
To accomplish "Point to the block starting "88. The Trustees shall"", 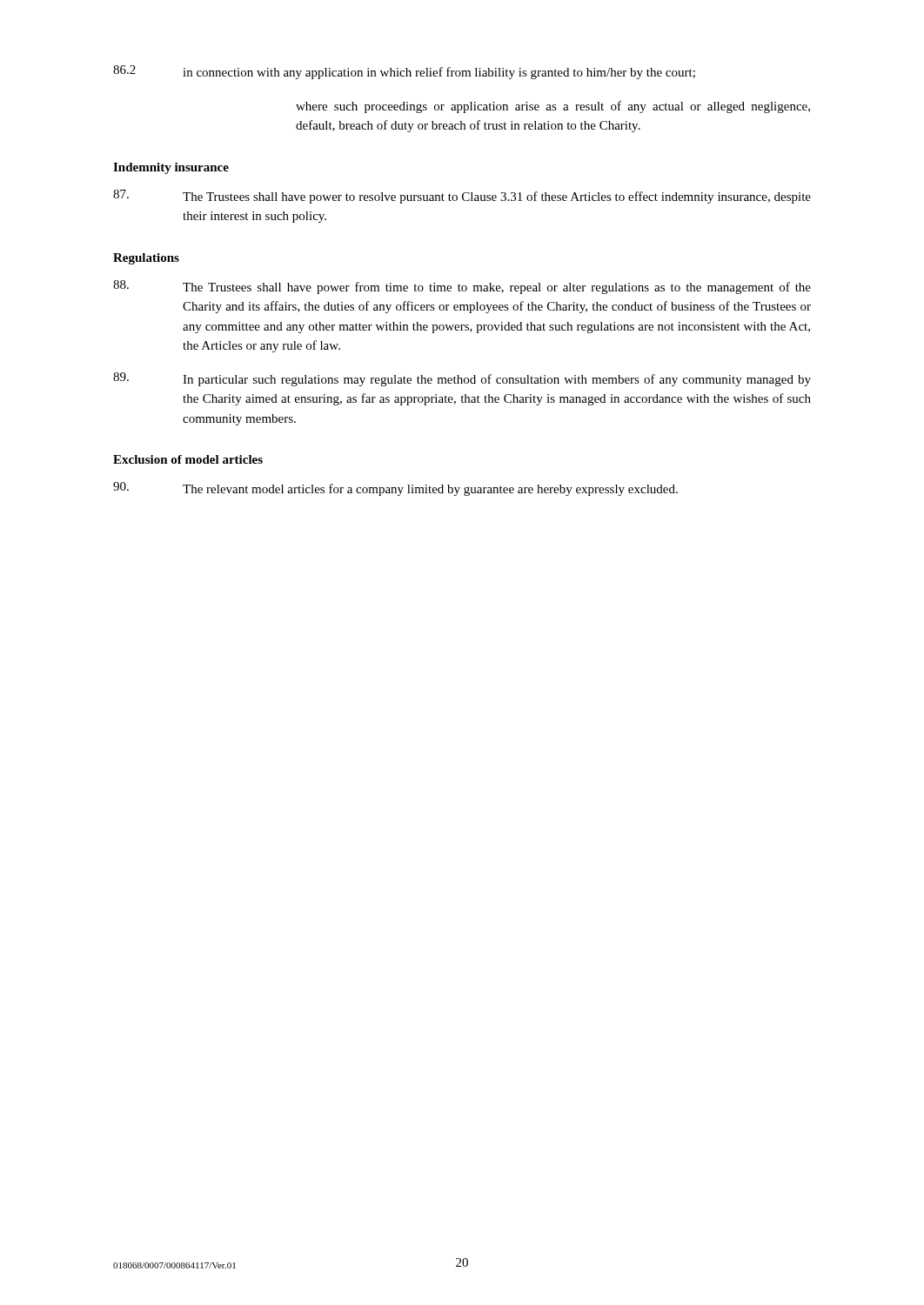I will click(x=462, y=316).
